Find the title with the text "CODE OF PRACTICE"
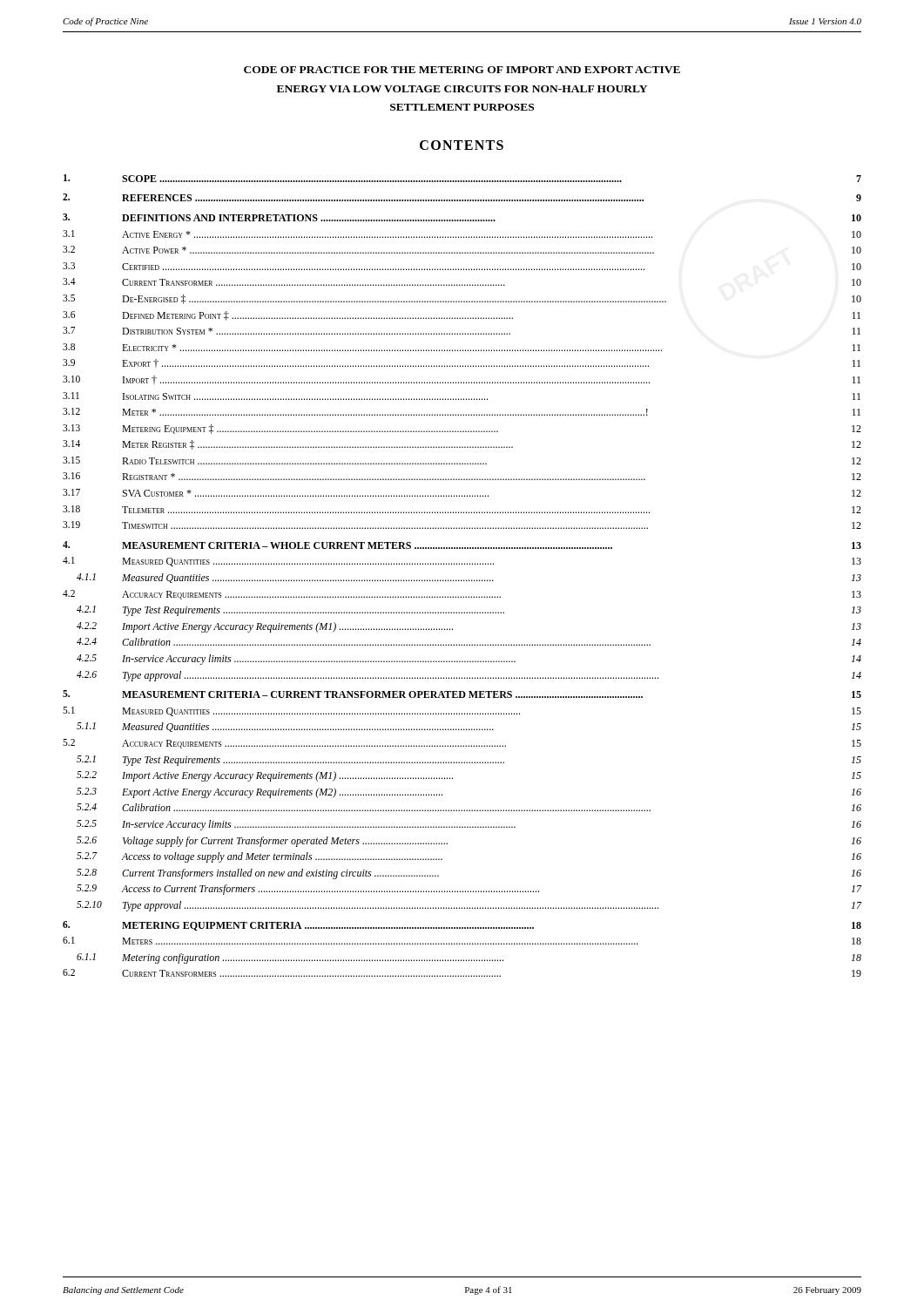Image resolution: width=924 pixels, height=1307 pixels. coord(462,88)
